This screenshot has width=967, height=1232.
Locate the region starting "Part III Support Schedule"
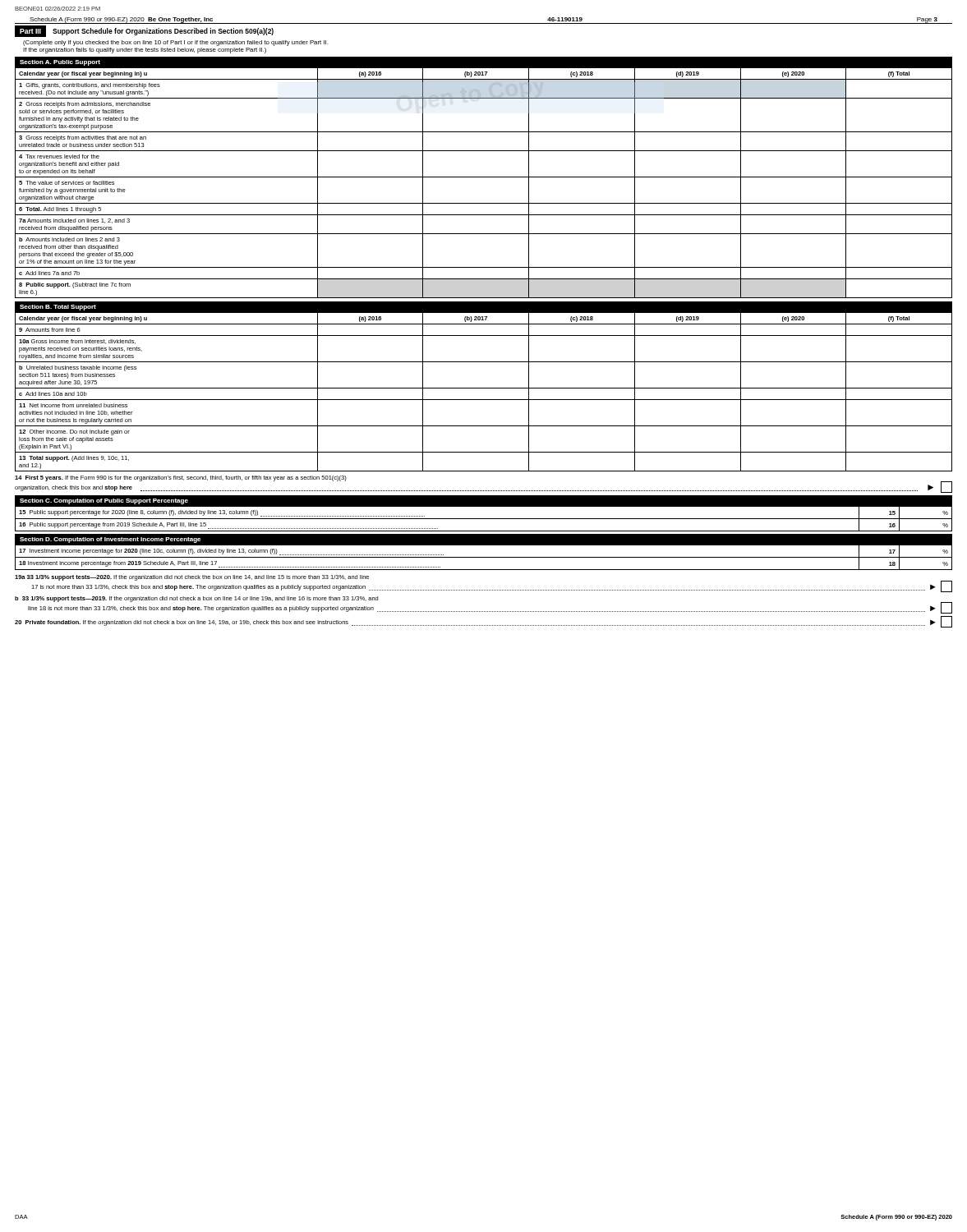pyautogui.click(x=144, y=31)
